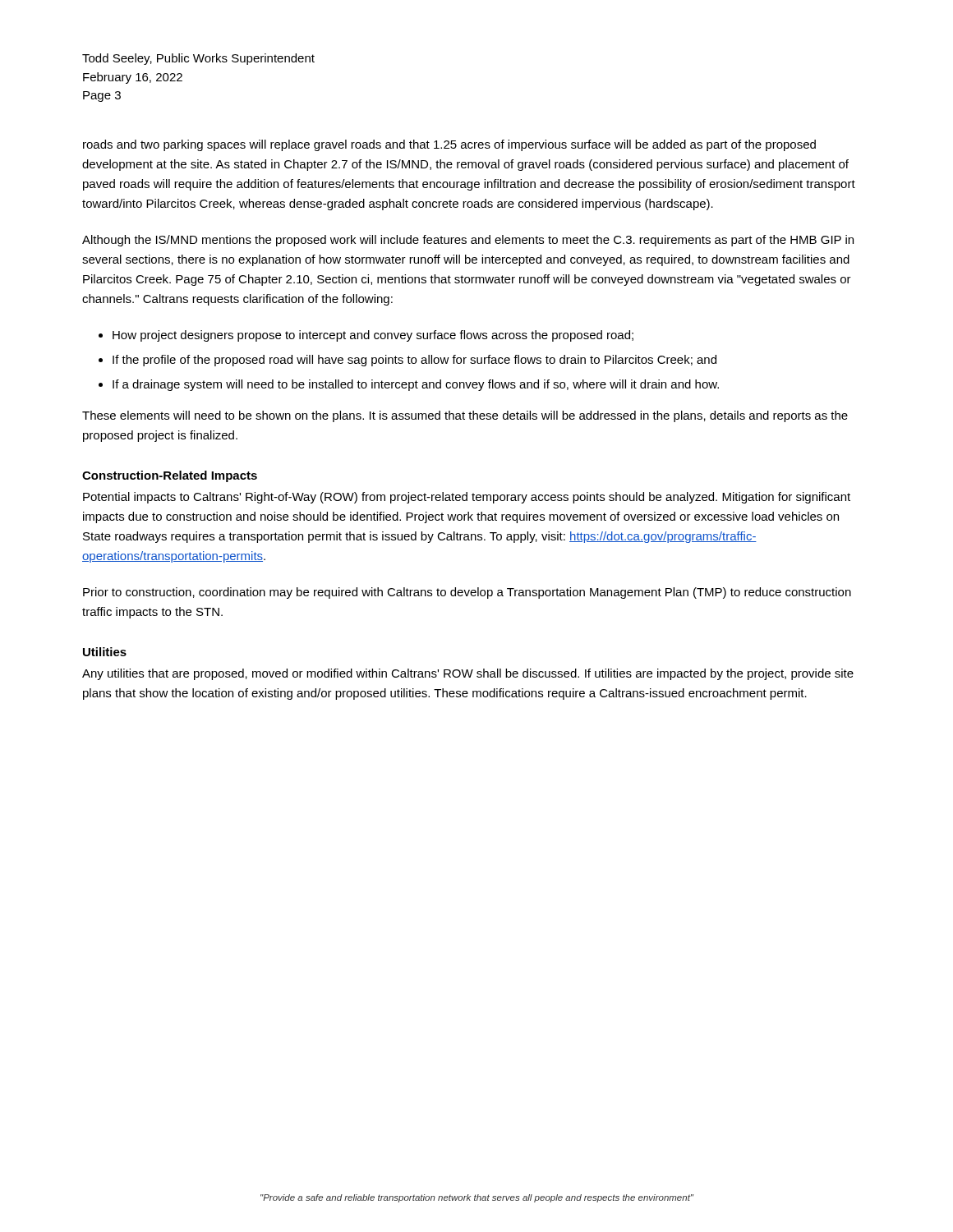Select the region starting "roads and two parking"
The height and width of the screenshot is (1232, 953).
click(468, 173)
